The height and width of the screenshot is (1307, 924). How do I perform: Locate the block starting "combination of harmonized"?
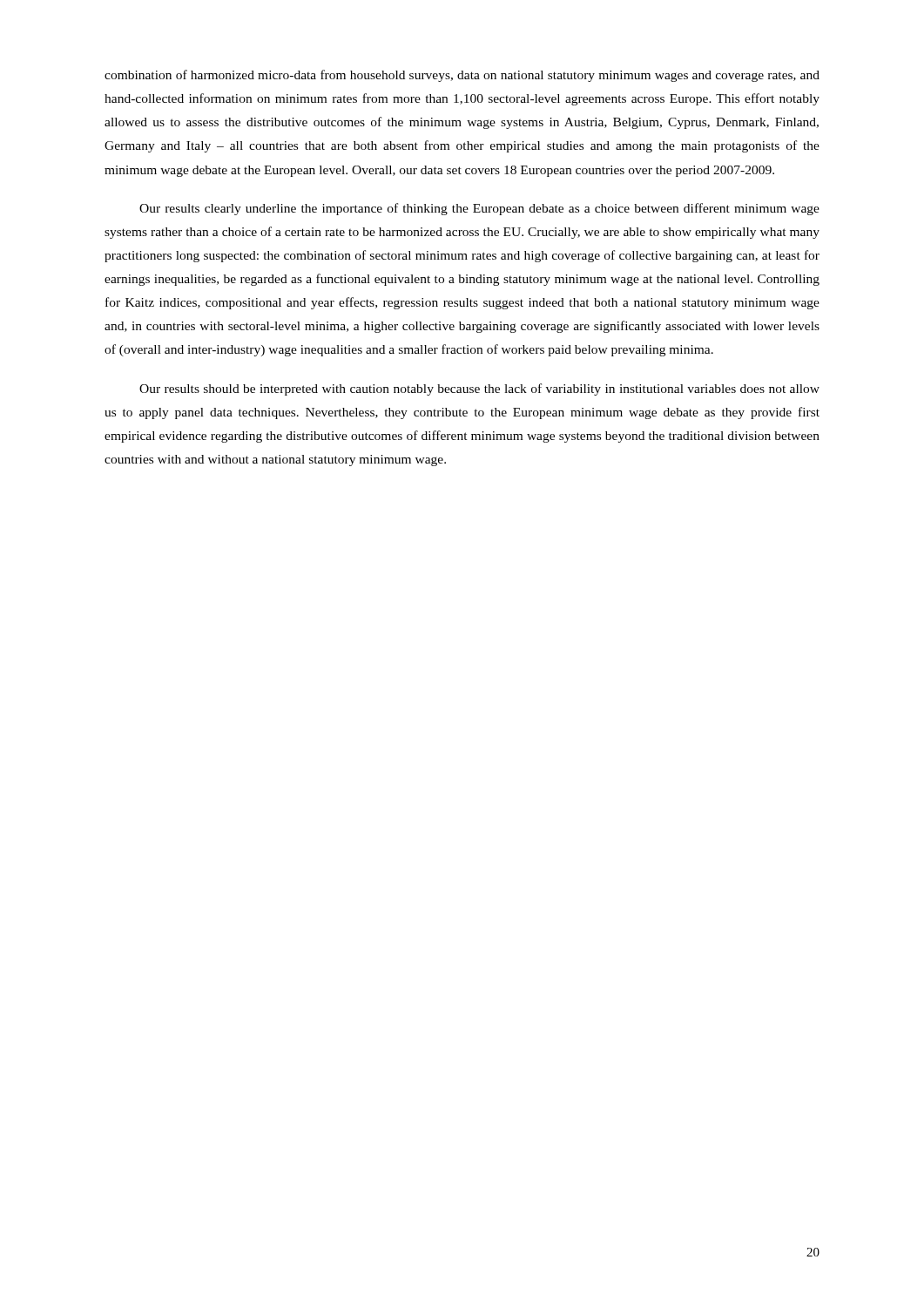click(462, 122)
